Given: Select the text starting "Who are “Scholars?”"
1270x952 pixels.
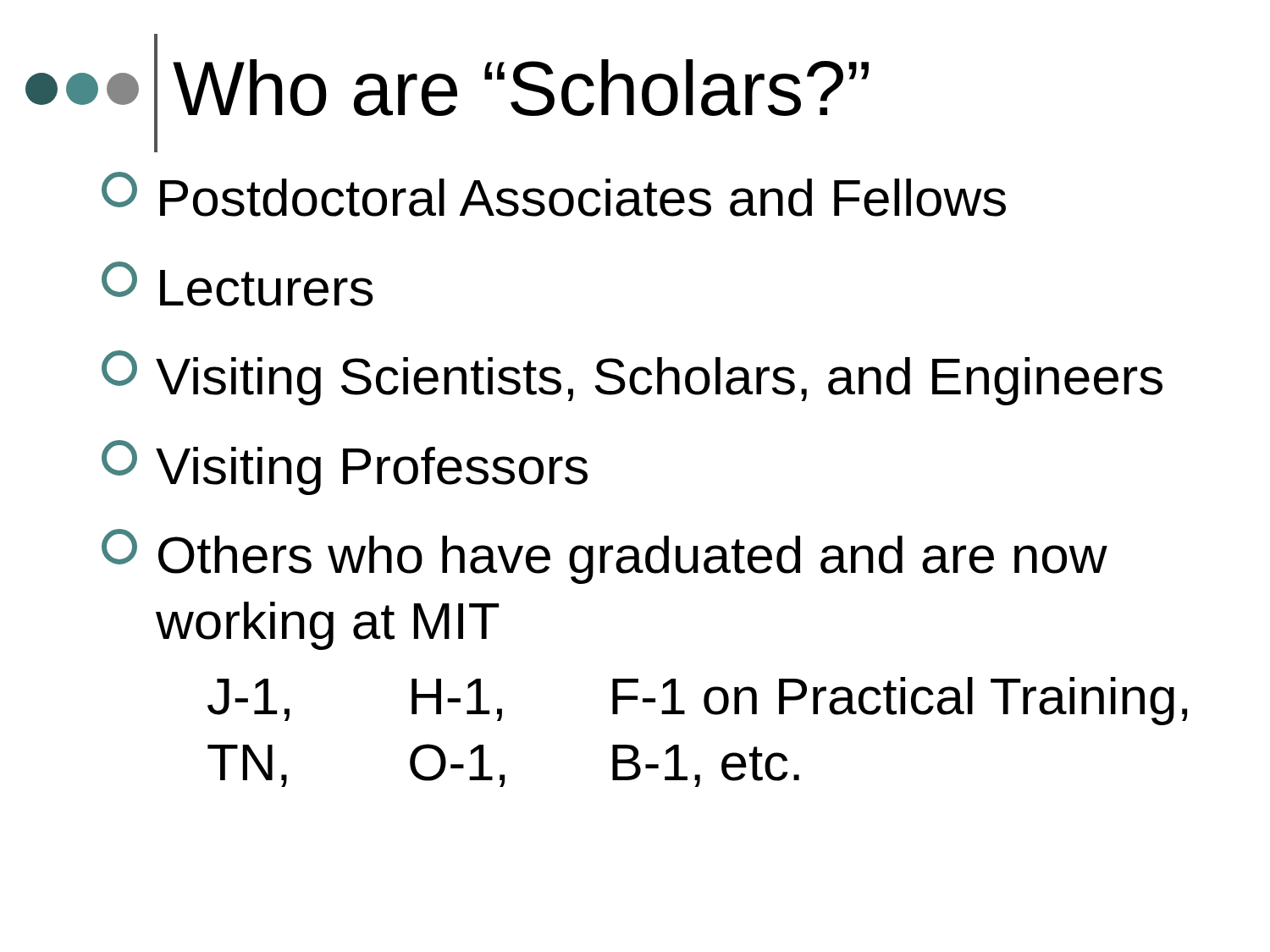Looking at the screenshot, I should click(448, 93).
